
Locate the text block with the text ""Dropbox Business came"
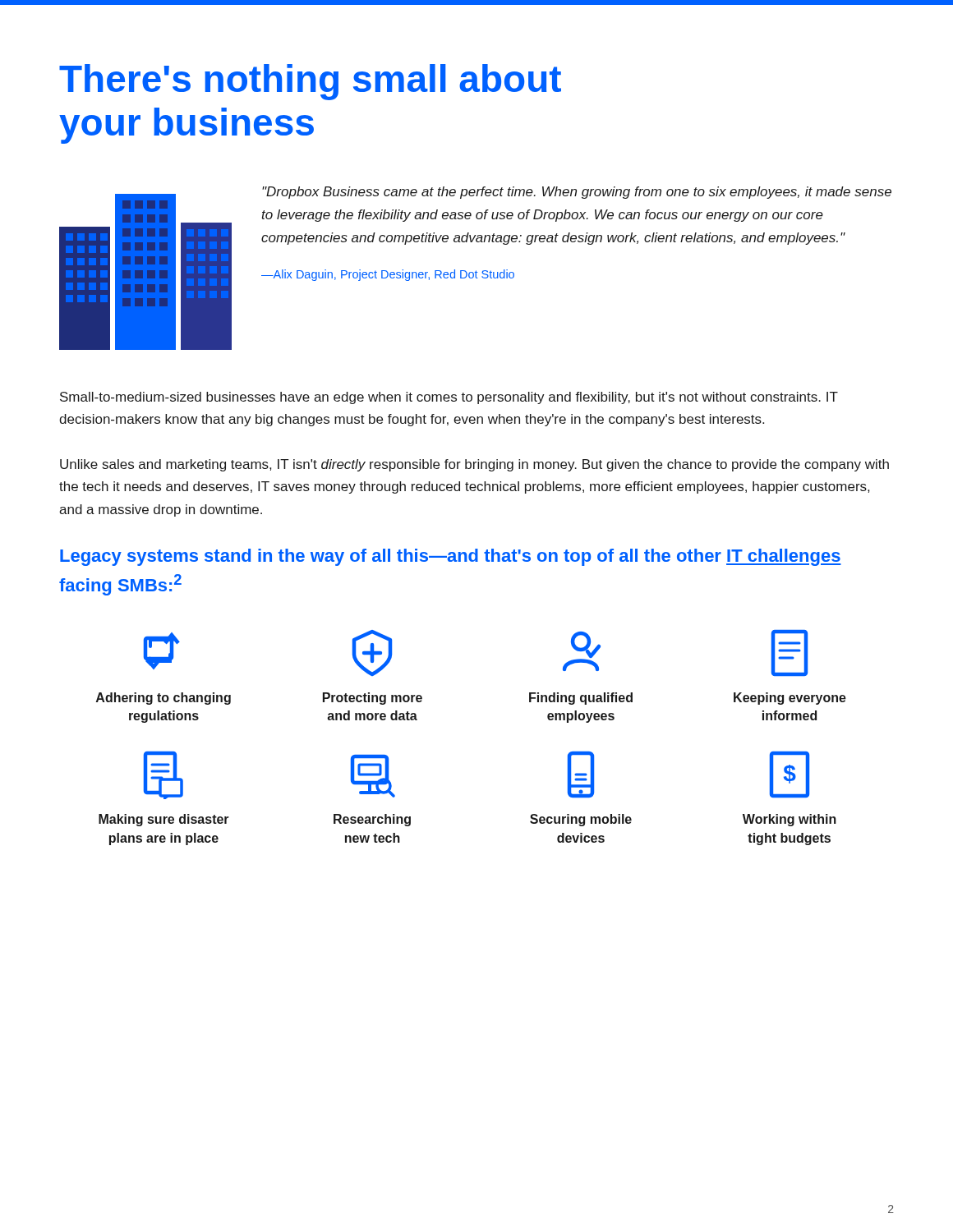pos(577,215)
